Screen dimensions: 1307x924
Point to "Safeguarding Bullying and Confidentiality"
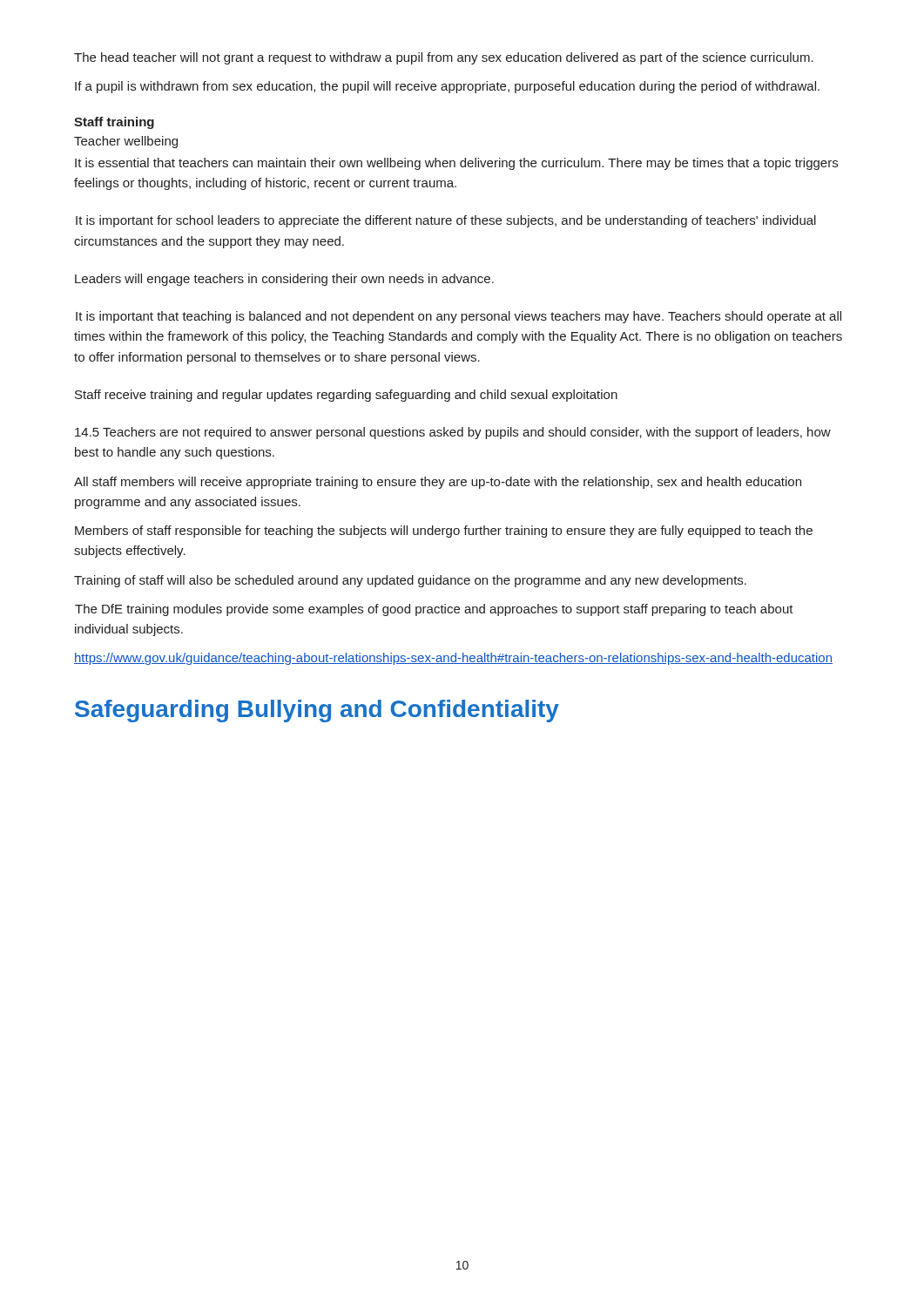pos(317,708)
